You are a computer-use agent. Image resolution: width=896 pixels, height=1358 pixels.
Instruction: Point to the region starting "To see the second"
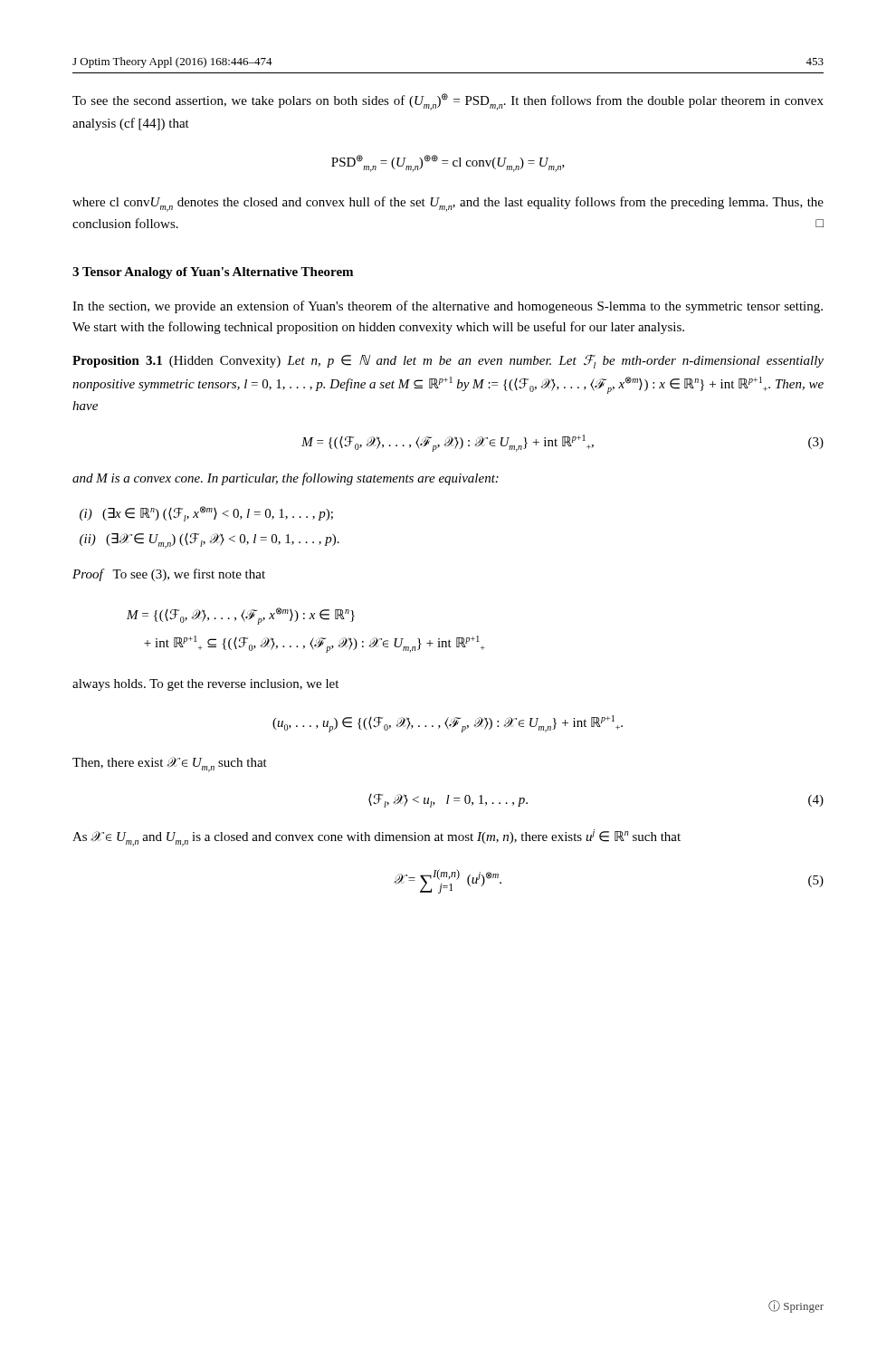pyautogui.click(x=448, y=111)
